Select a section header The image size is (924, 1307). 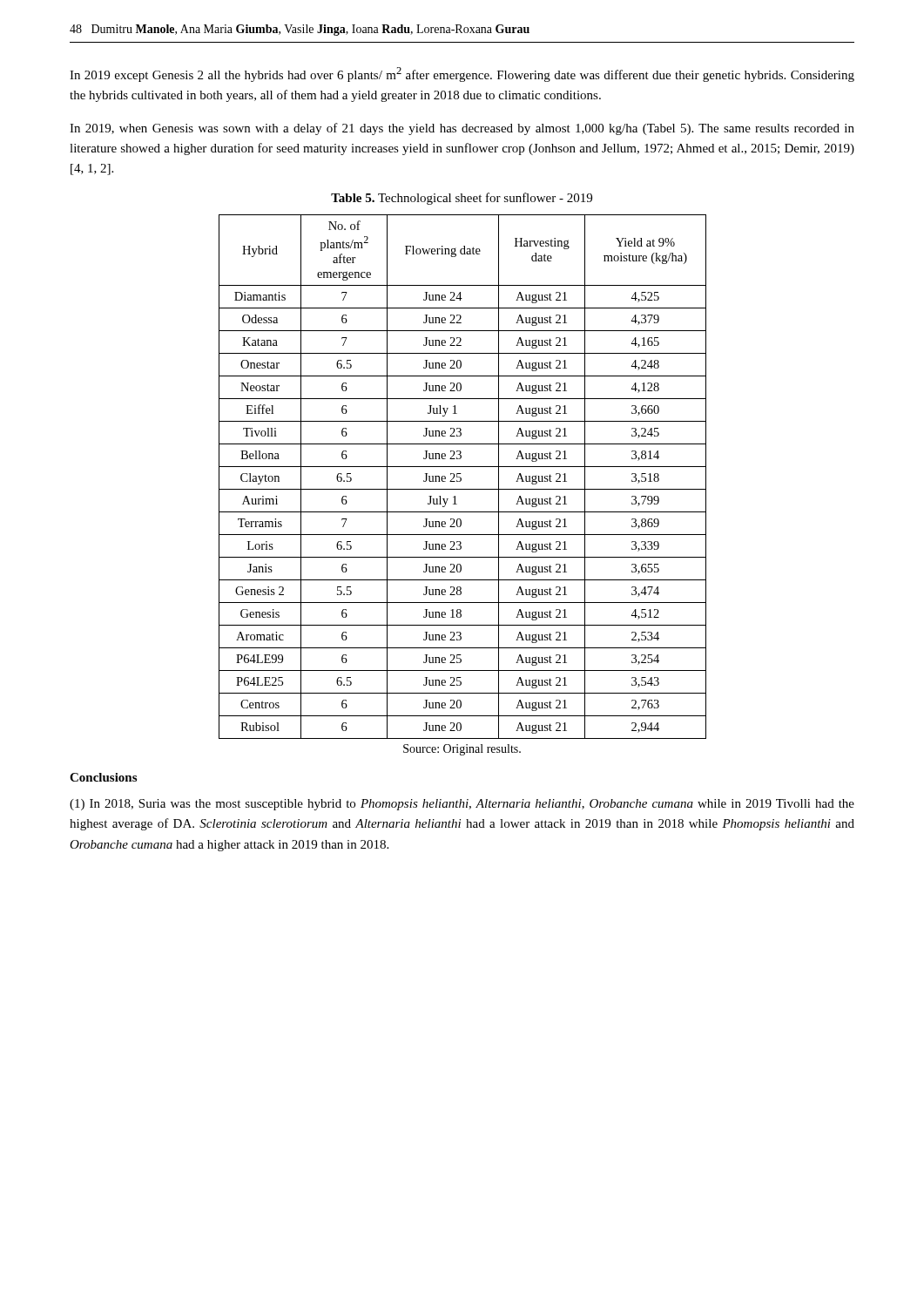tap(103, 777)
